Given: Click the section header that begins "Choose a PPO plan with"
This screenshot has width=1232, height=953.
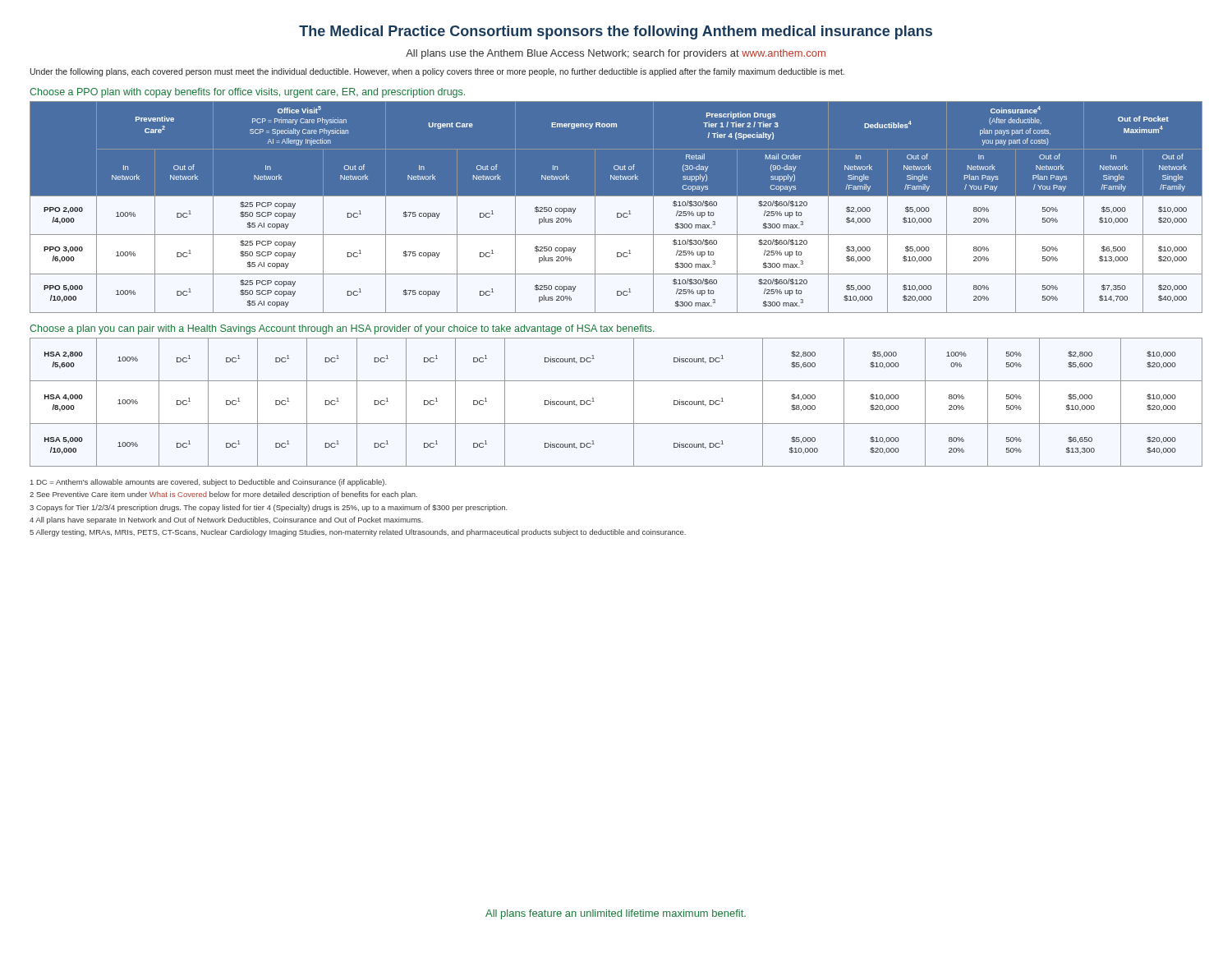Looking at the screenshot, I should (616, 92).
